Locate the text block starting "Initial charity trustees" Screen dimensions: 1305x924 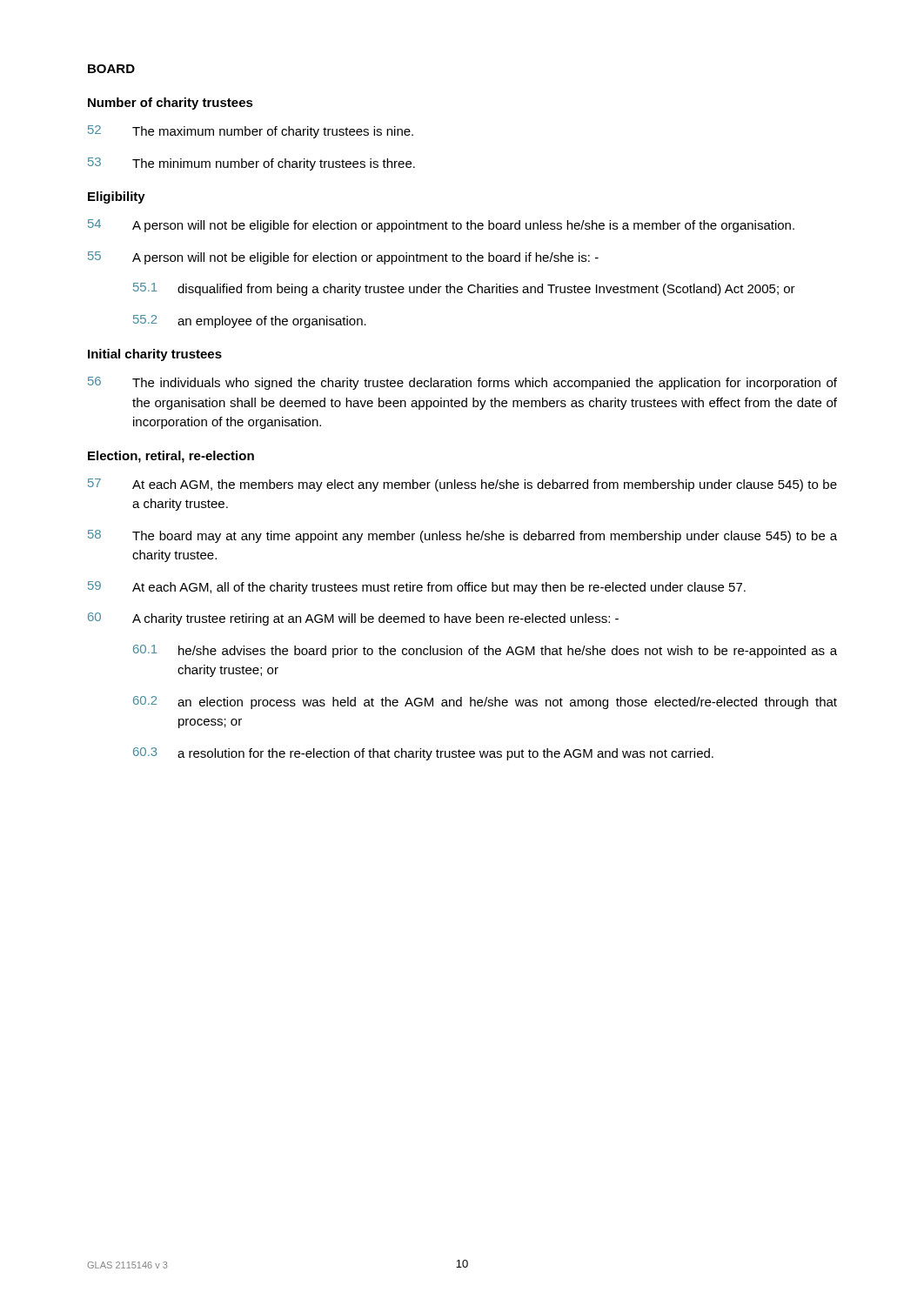click(154, 354)
